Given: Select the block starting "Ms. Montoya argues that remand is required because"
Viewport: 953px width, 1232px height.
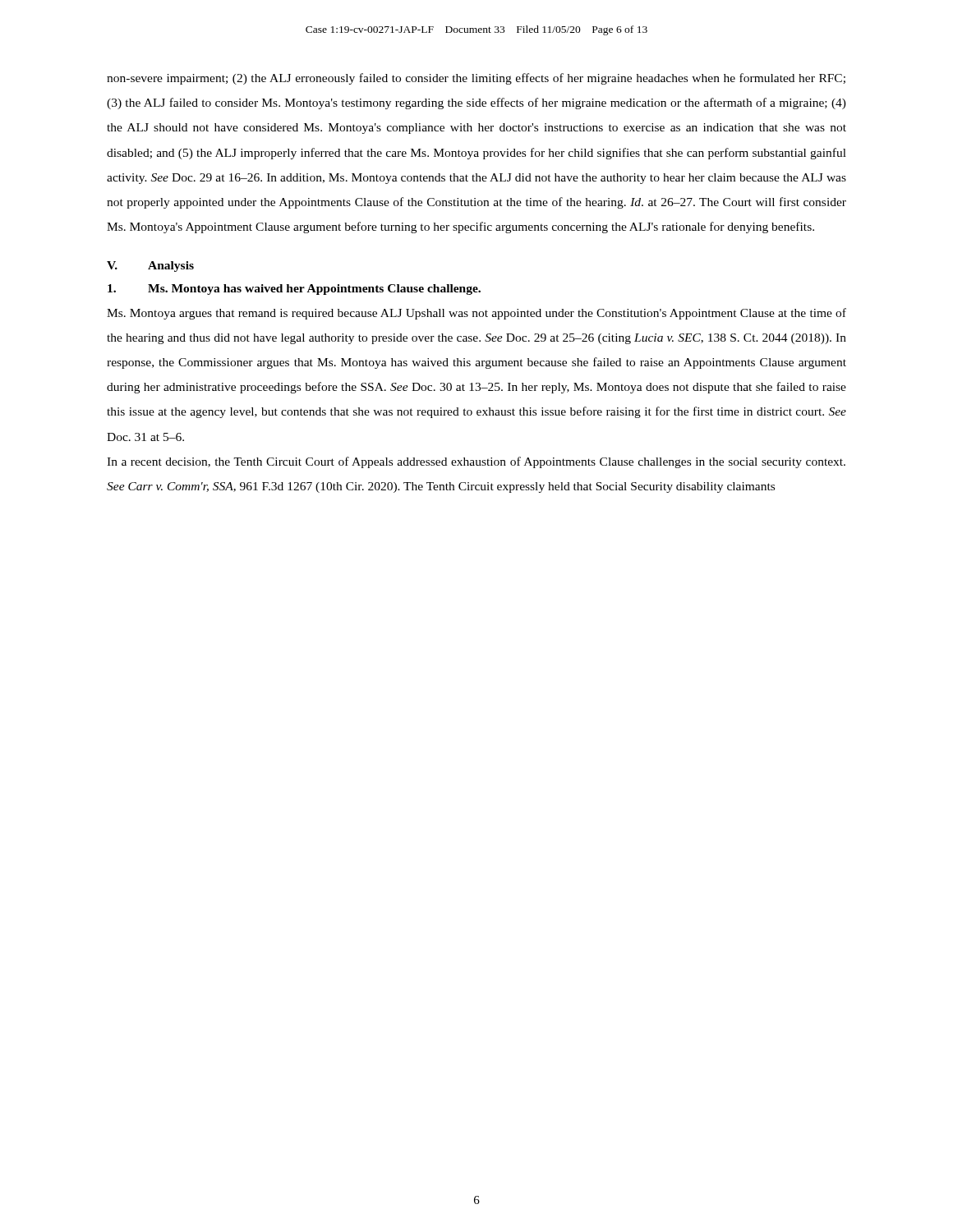Looking at the screenshot, I should pyautogui.click(x=476, y=375).
